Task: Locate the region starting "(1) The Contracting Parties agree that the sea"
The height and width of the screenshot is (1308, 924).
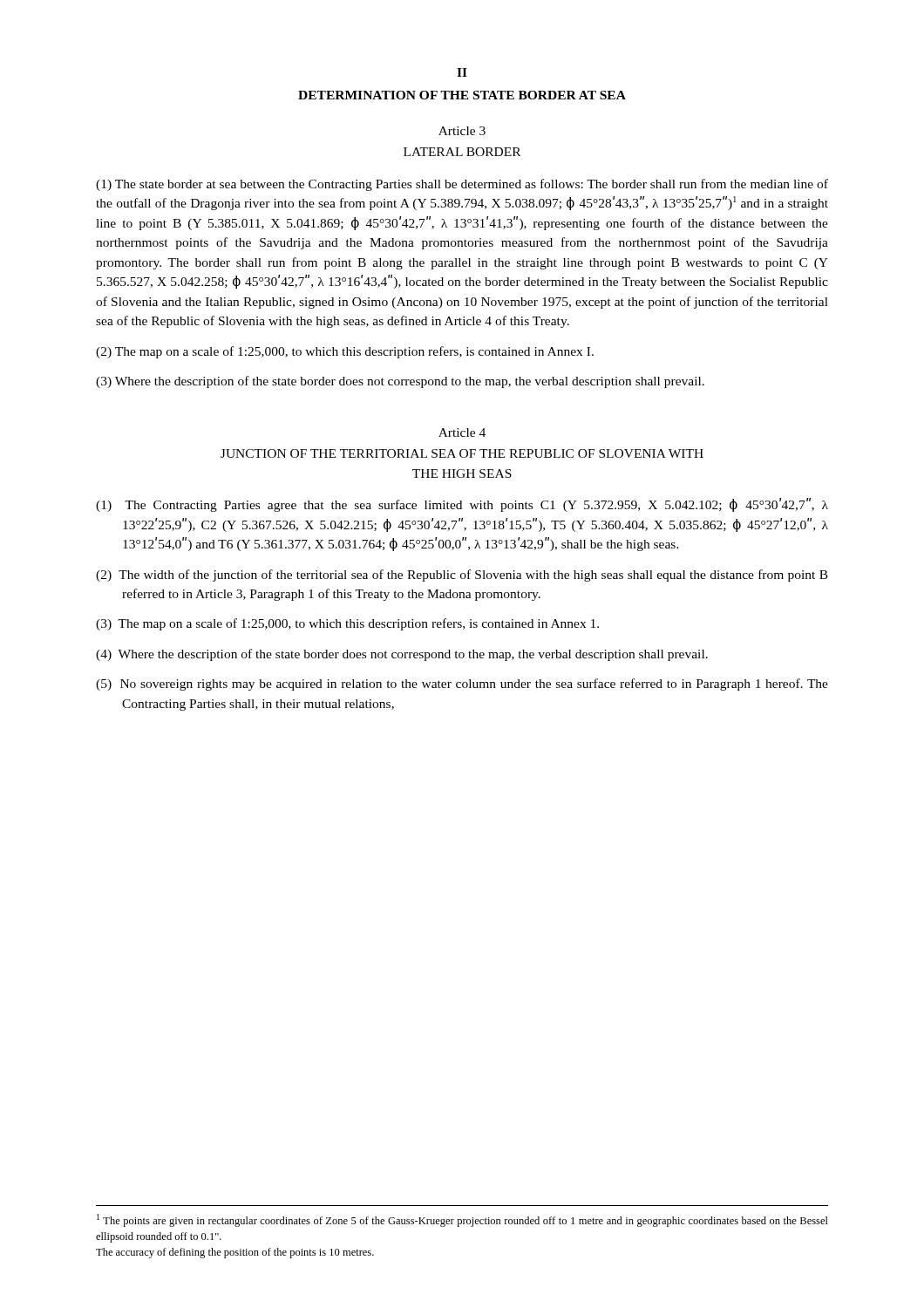Action: (462, 524)
